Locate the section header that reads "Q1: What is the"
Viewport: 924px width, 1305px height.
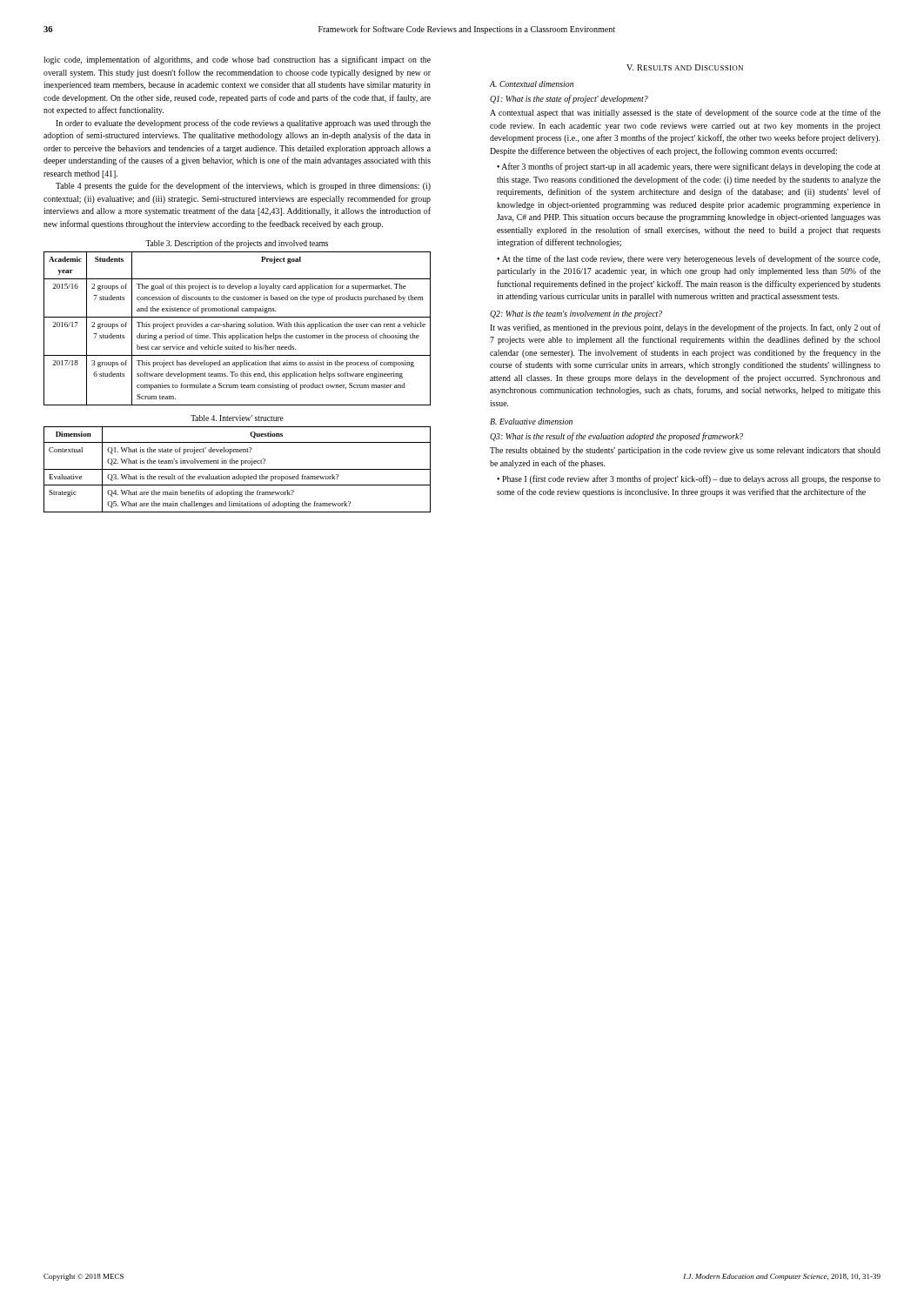tap(569, 99)
